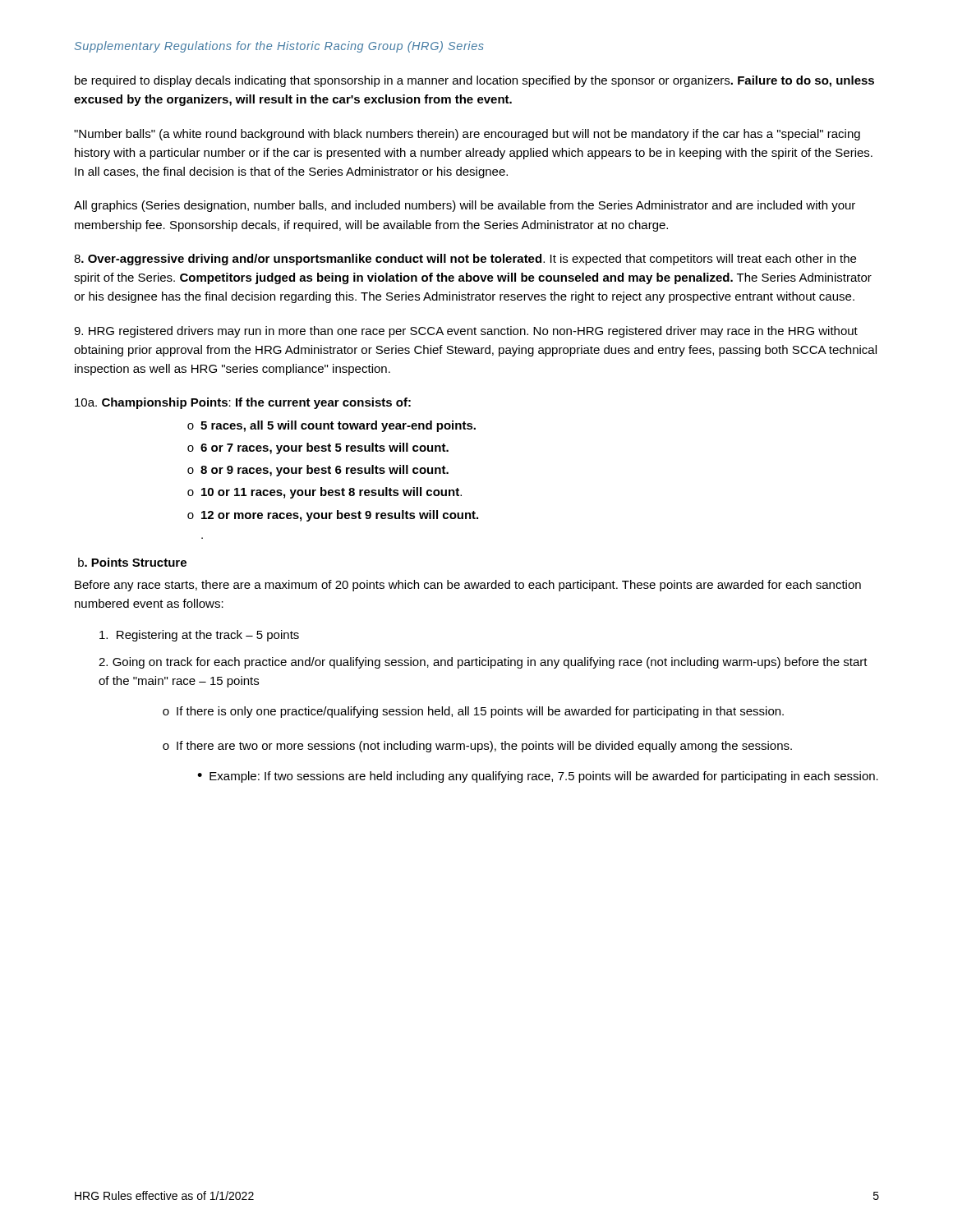953x1232 pixels.
Task: Locate the passage starting "10a. Championship Points:"
Action: (243, 402)
